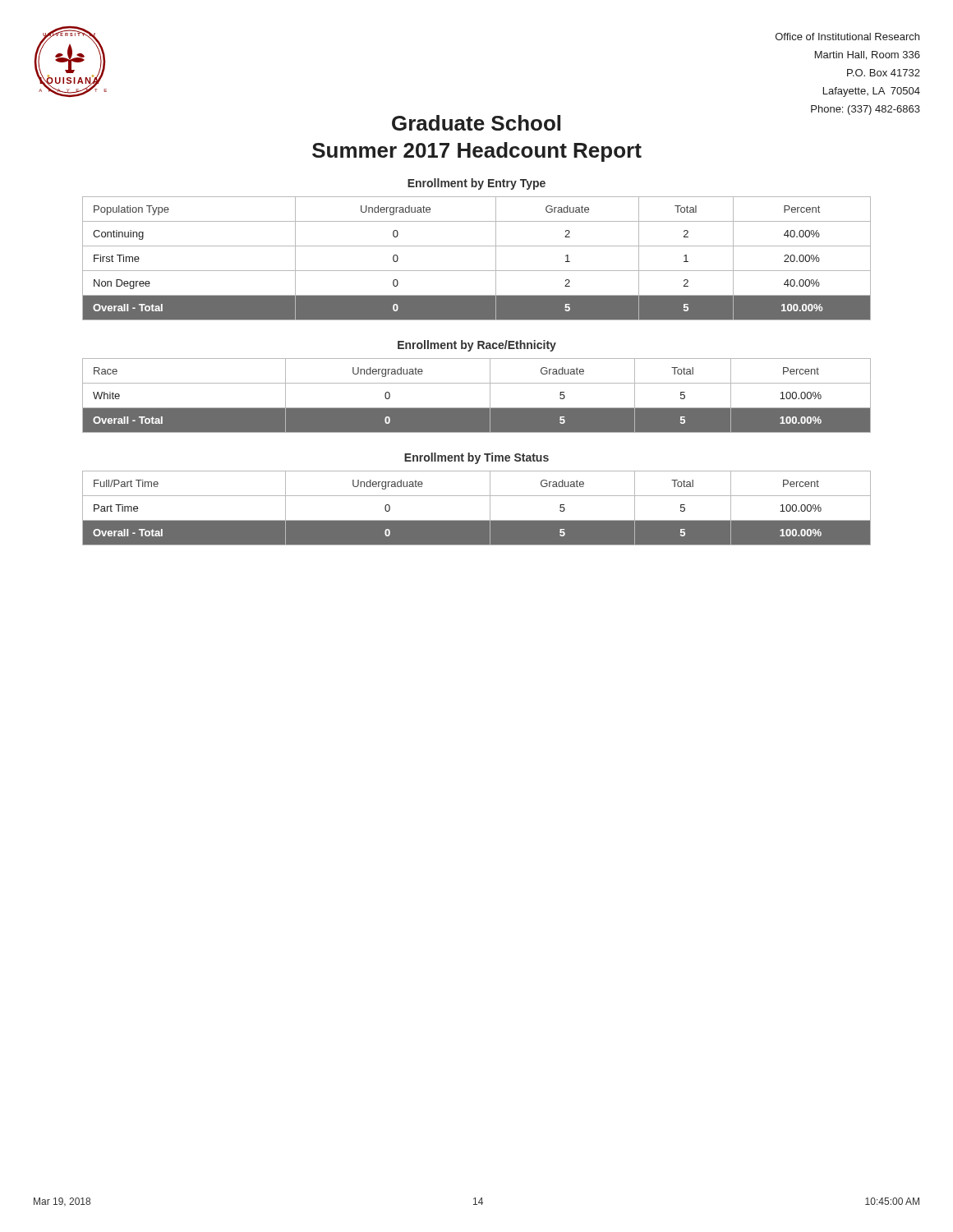The image size is (953, 1232).
Task: Point to "Enrollment by Race/Ethnicity"
Action: (x=476, y=345)
